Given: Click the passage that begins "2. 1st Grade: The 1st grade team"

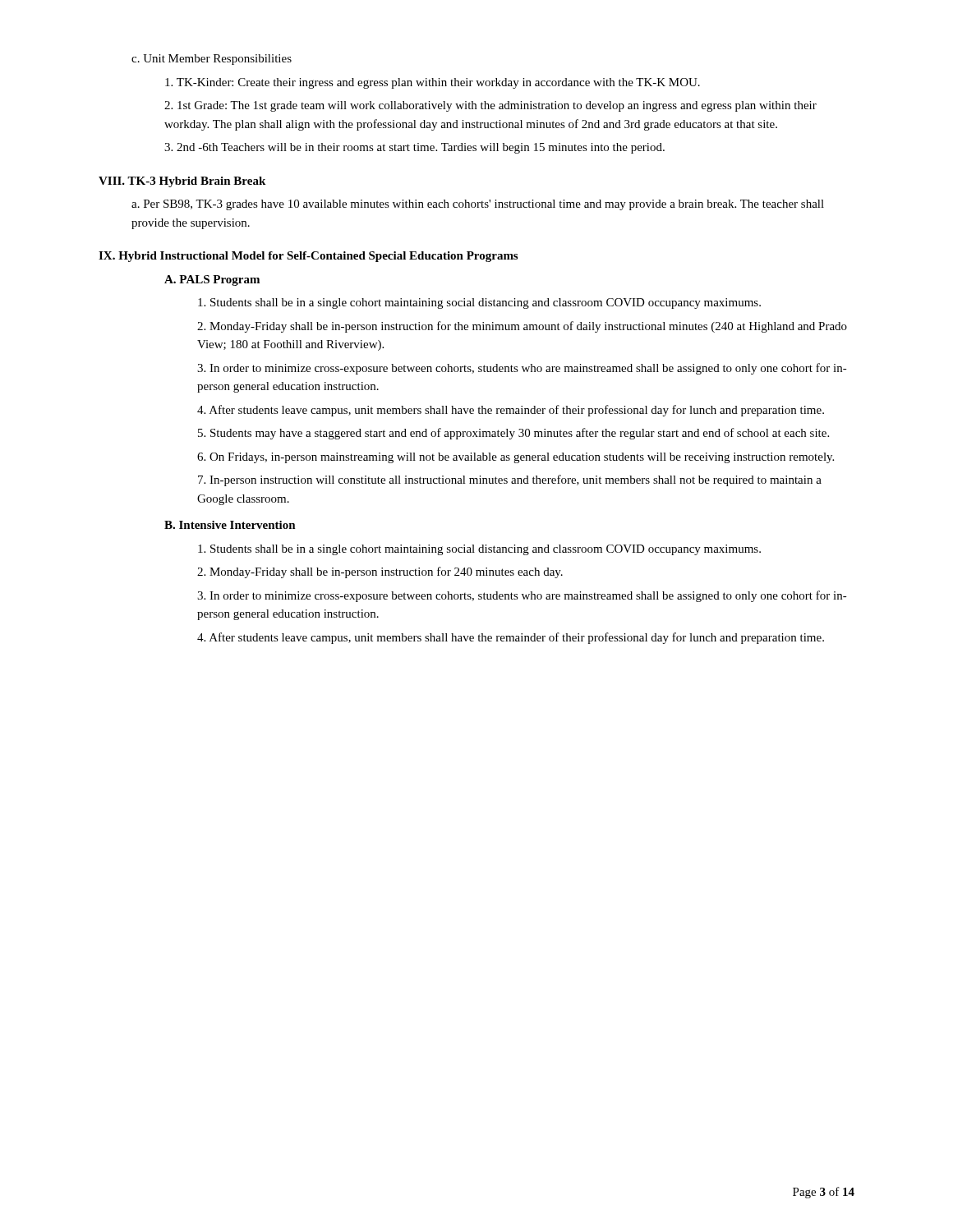Looking at the screenshot, I should [x=490, y=114].
